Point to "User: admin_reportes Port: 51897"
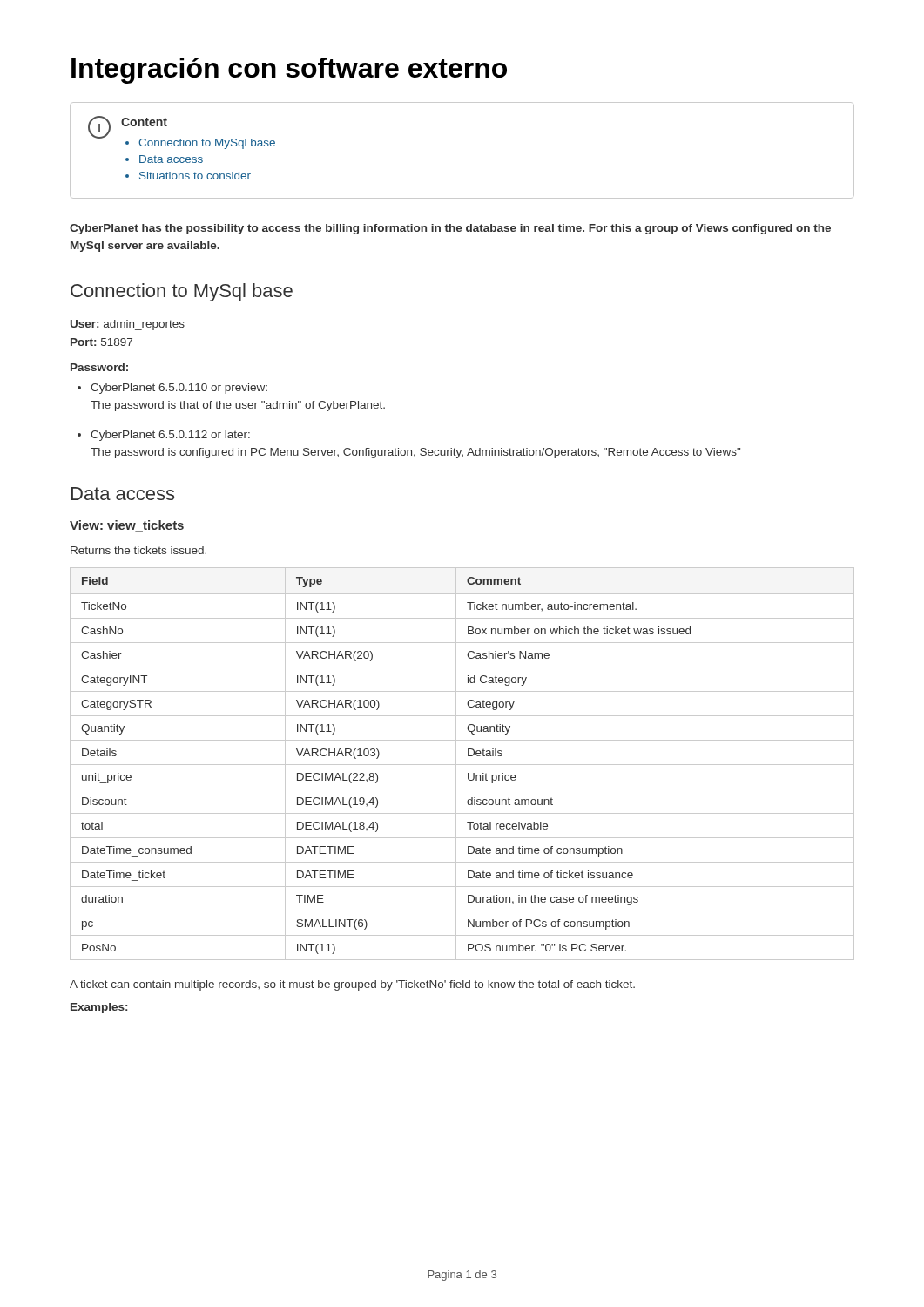Image resolution: width=924 pixels, height=1307 pixels. 128,325
